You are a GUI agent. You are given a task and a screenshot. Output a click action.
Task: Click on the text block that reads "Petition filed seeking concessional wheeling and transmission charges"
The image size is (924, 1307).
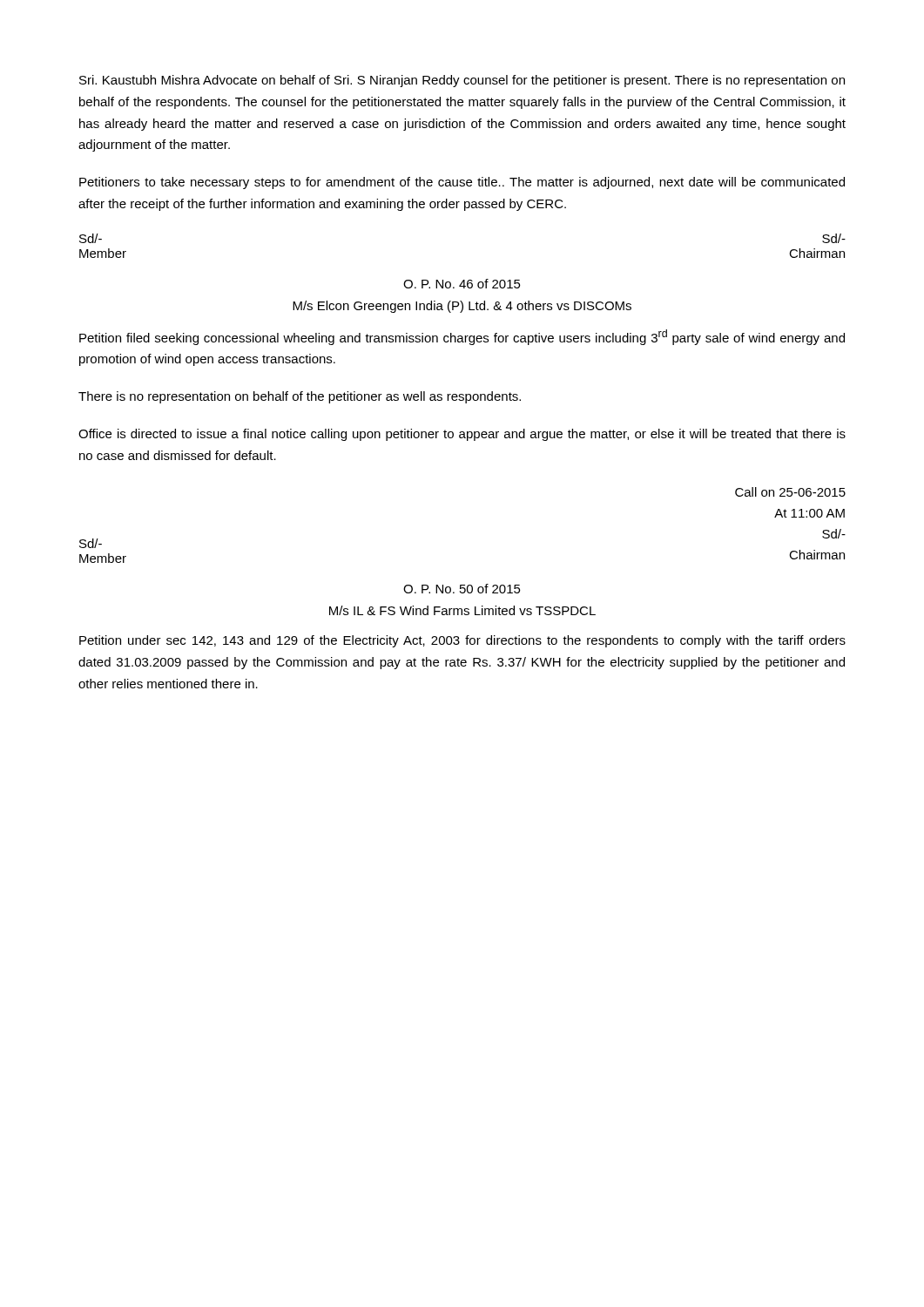tap(462, 347)
